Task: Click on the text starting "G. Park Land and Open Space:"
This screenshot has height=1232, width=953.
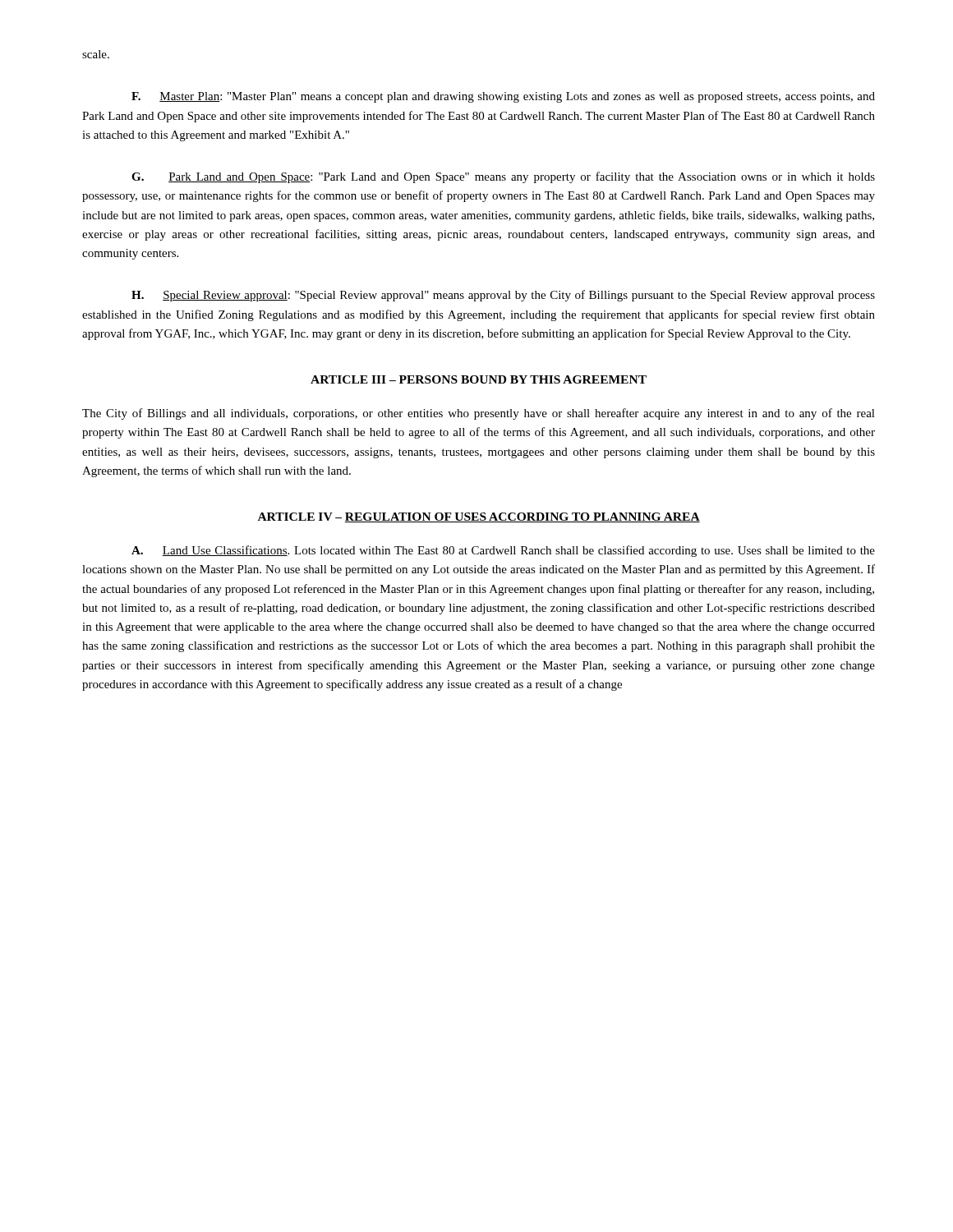Action: click(479, 215)
